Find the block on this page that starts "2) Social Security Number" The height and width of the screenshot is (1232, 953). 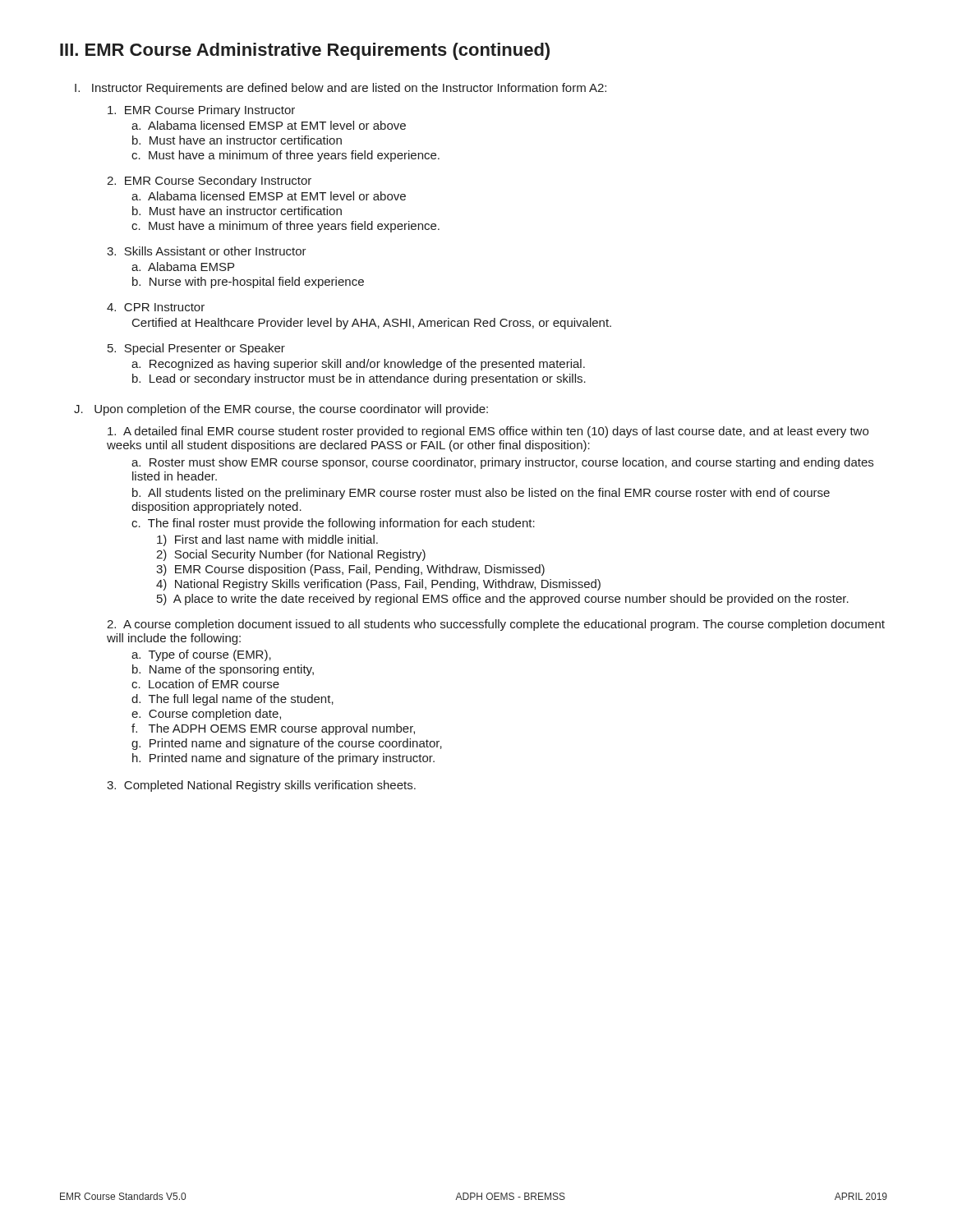click(x=291, y=554)
